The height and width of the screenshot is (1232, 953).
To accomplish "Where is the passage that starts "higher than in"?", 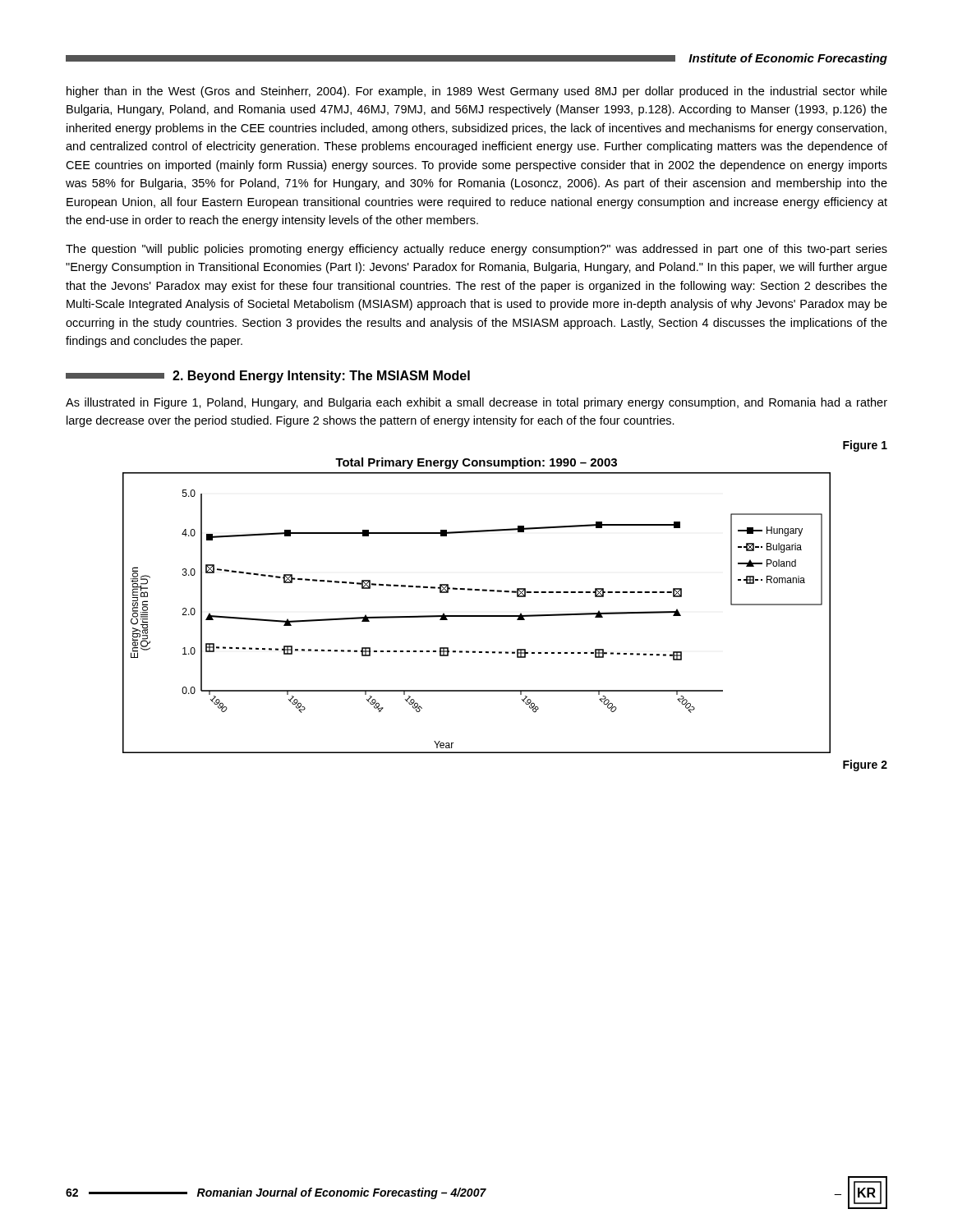I will tap(476, 156).
